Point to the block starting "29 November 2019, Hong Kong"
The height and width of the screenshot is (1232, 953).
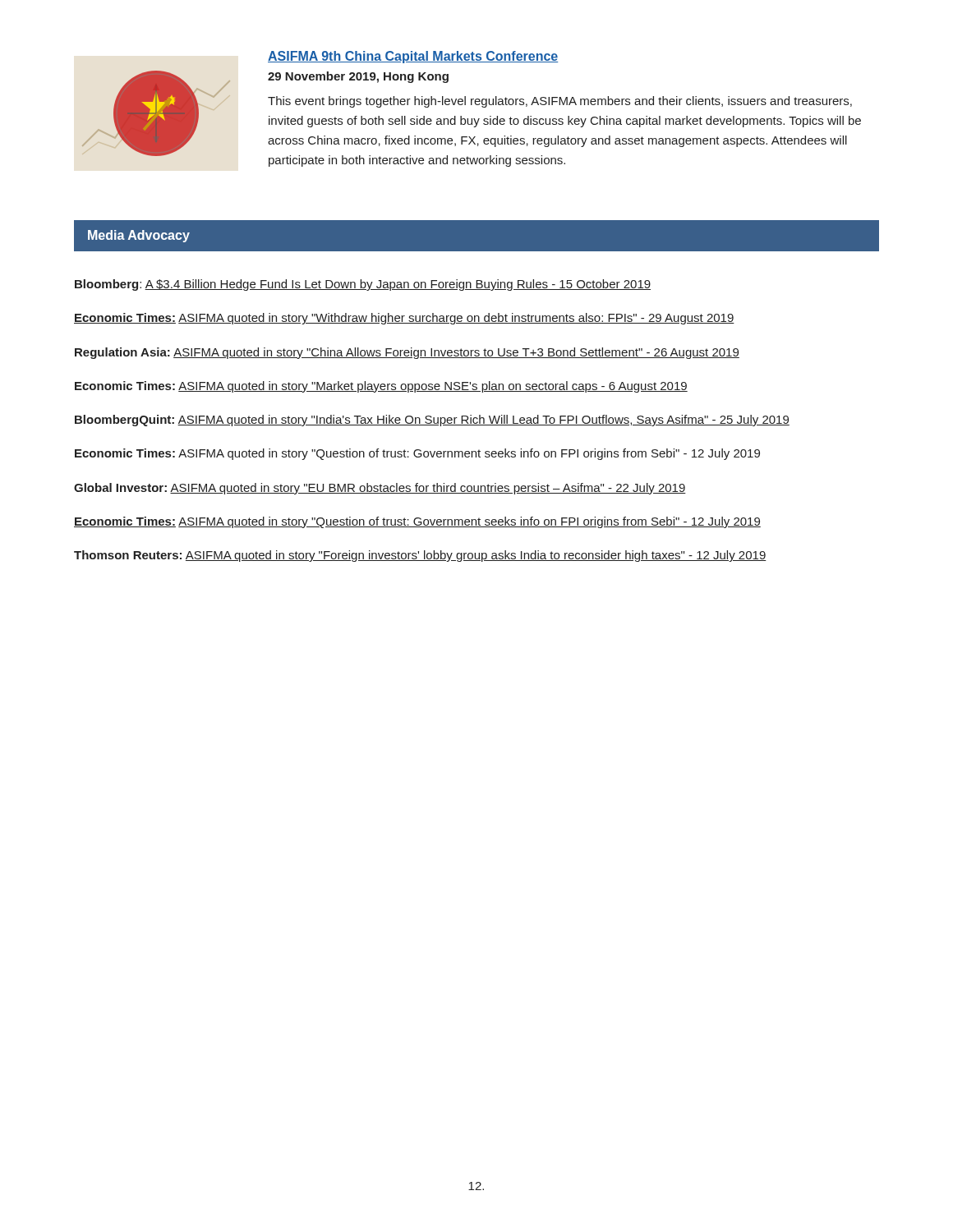[359, 76]
